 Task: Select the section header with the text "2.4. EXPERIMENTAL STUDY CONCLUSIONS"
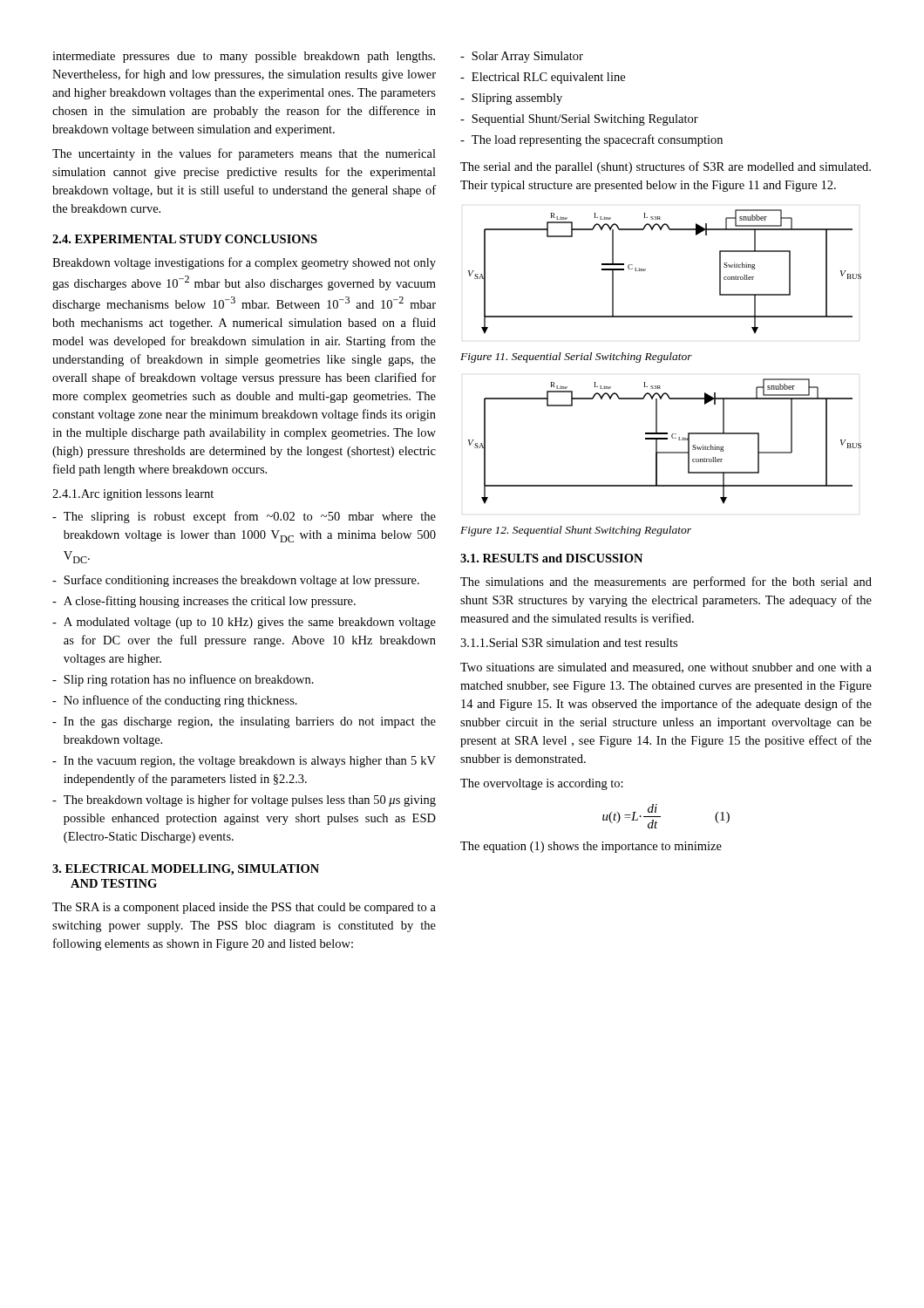click(x=185, y=239)
